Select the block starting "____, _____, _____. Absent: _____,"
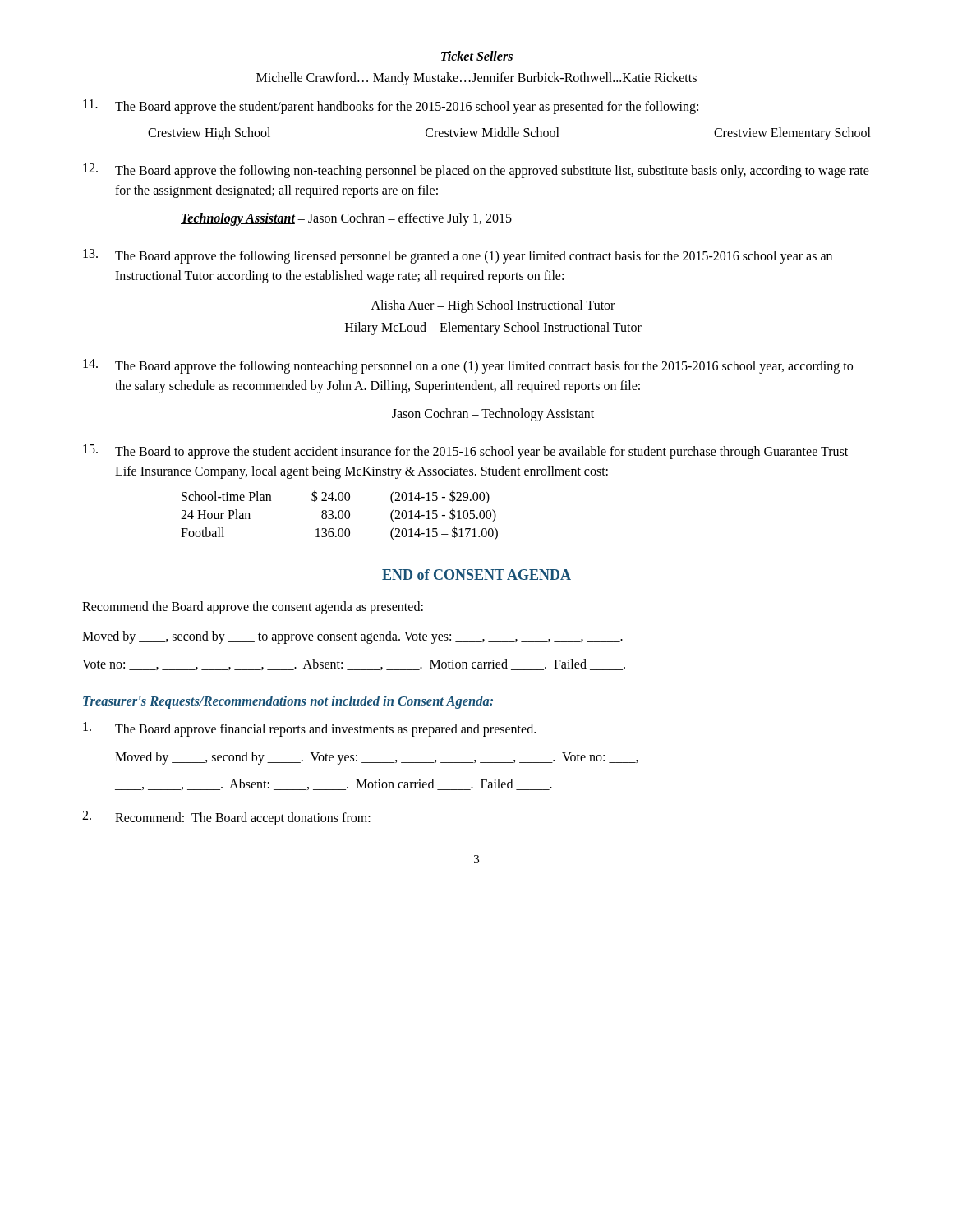 [x=334, y=784]
